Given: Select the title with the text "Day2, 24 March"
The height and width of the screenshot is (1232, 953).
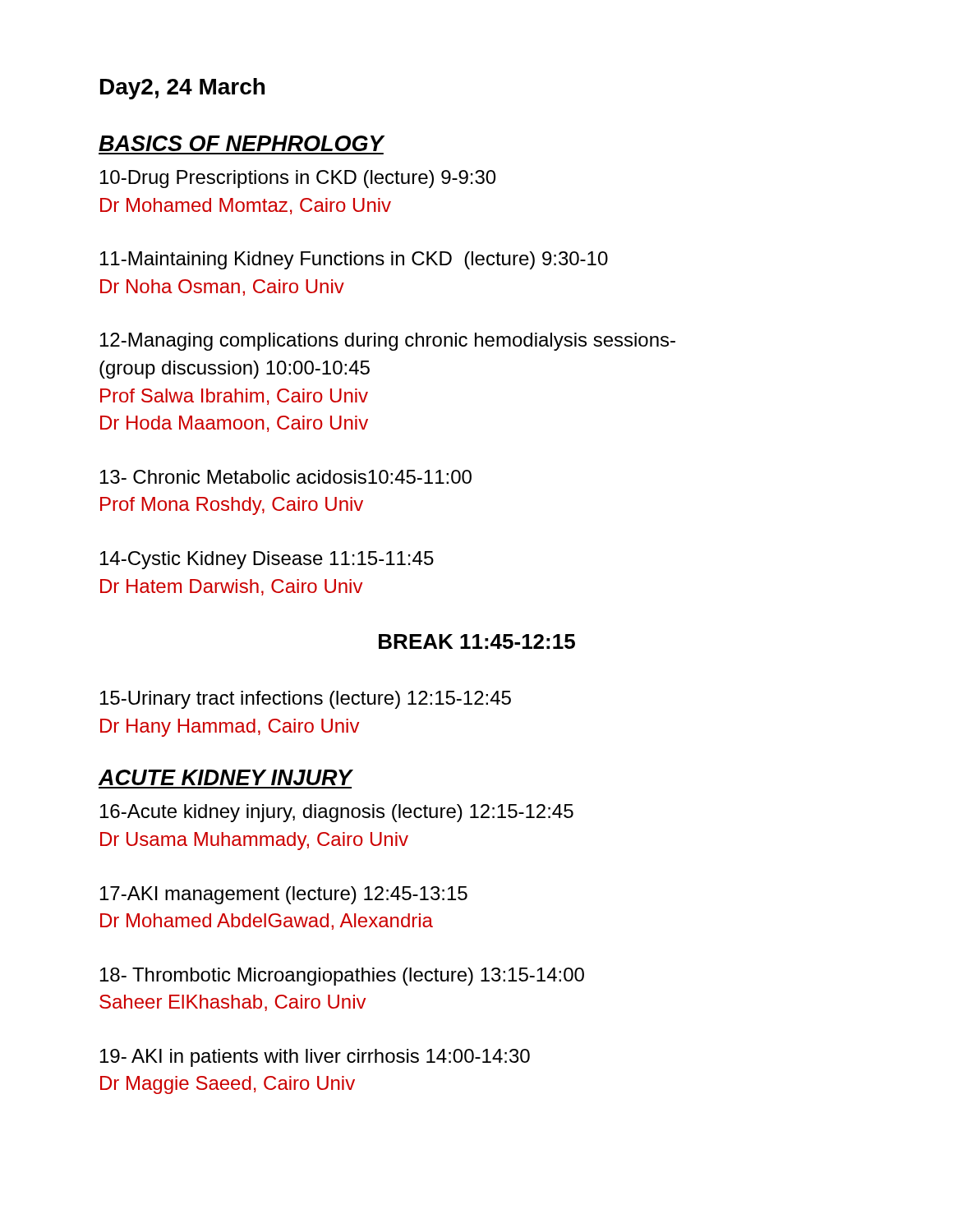Looking at the screenshot, I should 182,87.
